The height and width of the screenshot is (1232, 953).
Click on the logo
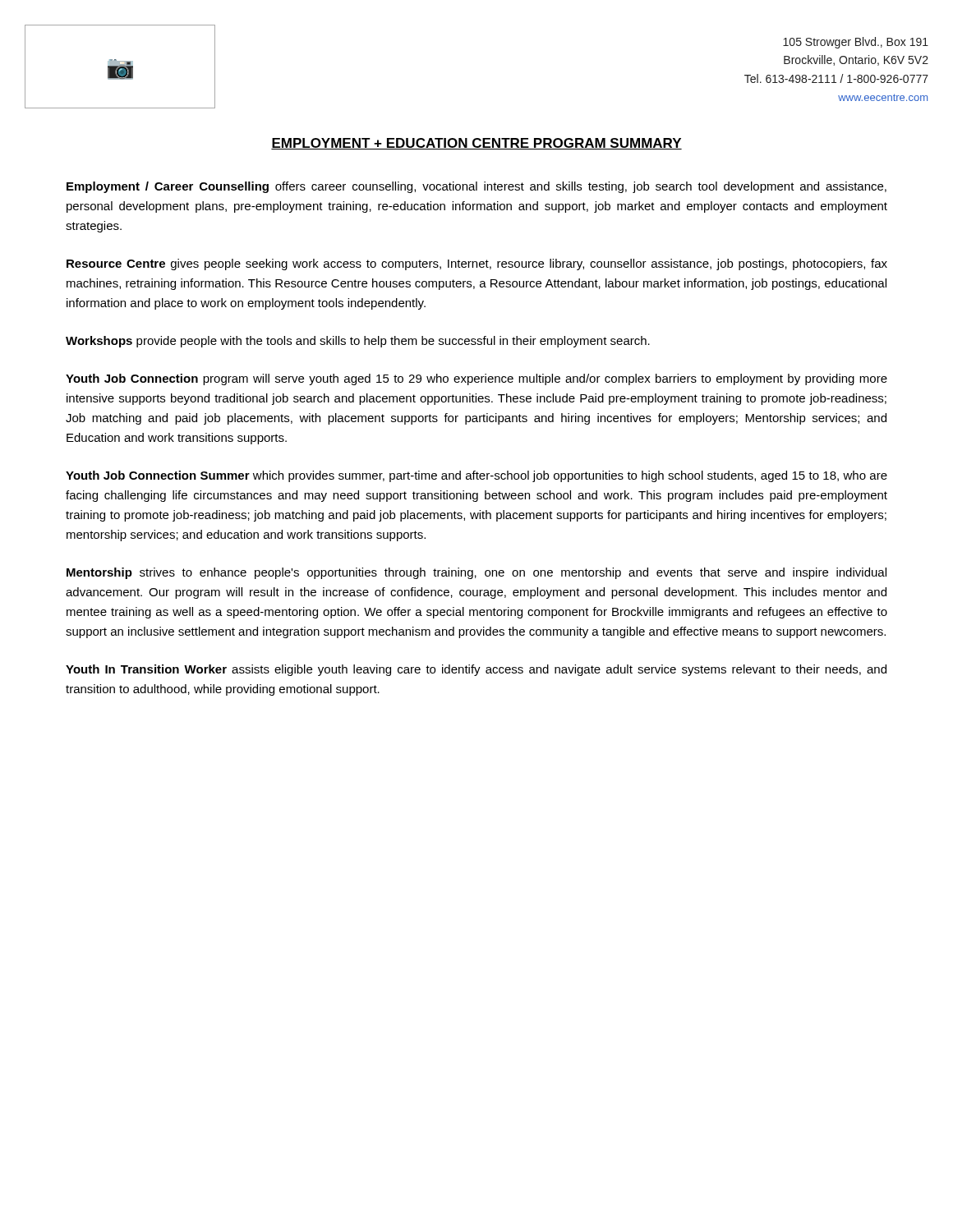[120, 67]
